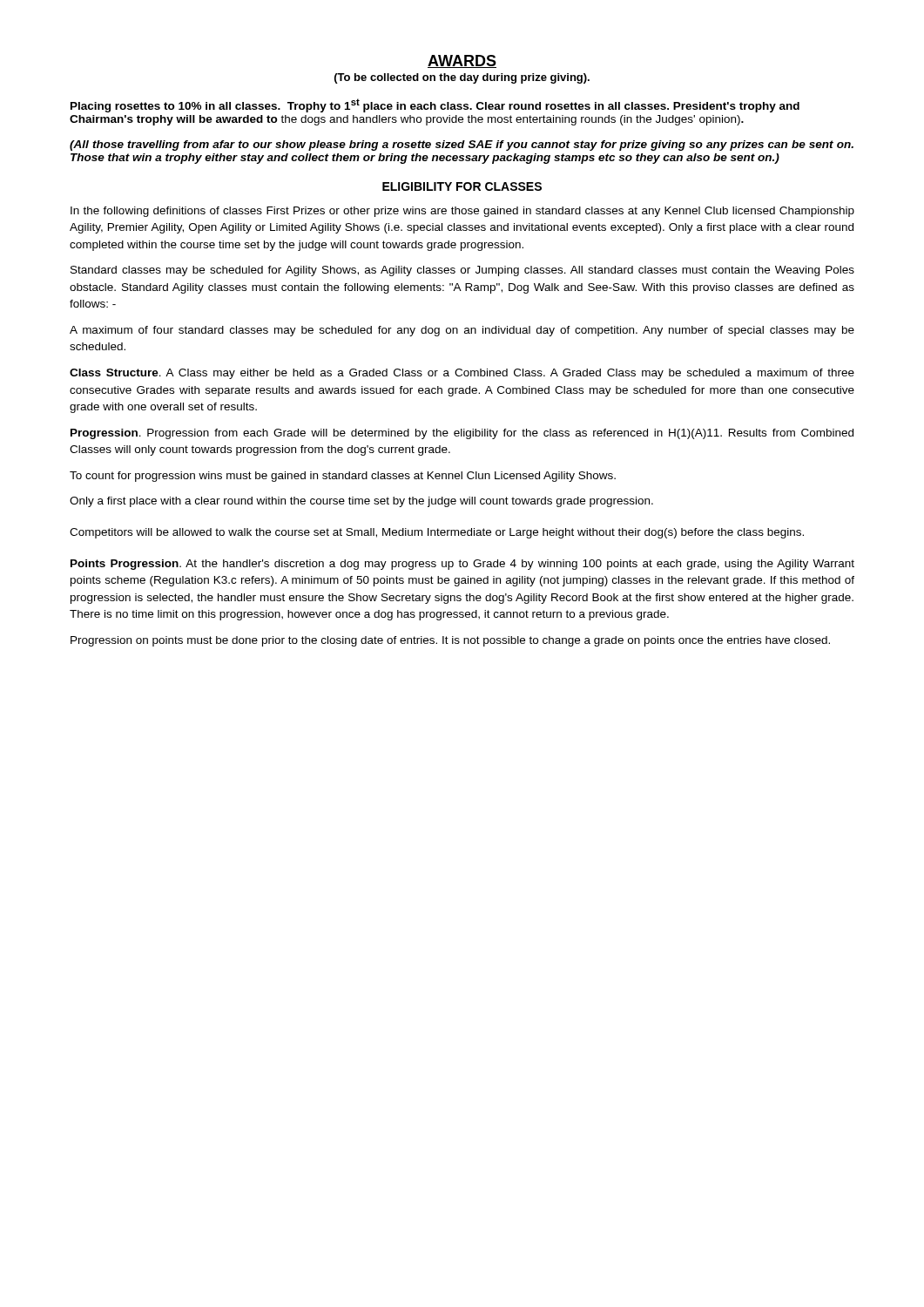This screenshot has width=924, height=1307.
Task: Find the text block that reads "Class Structure. A Class may"
Action: 462,390
